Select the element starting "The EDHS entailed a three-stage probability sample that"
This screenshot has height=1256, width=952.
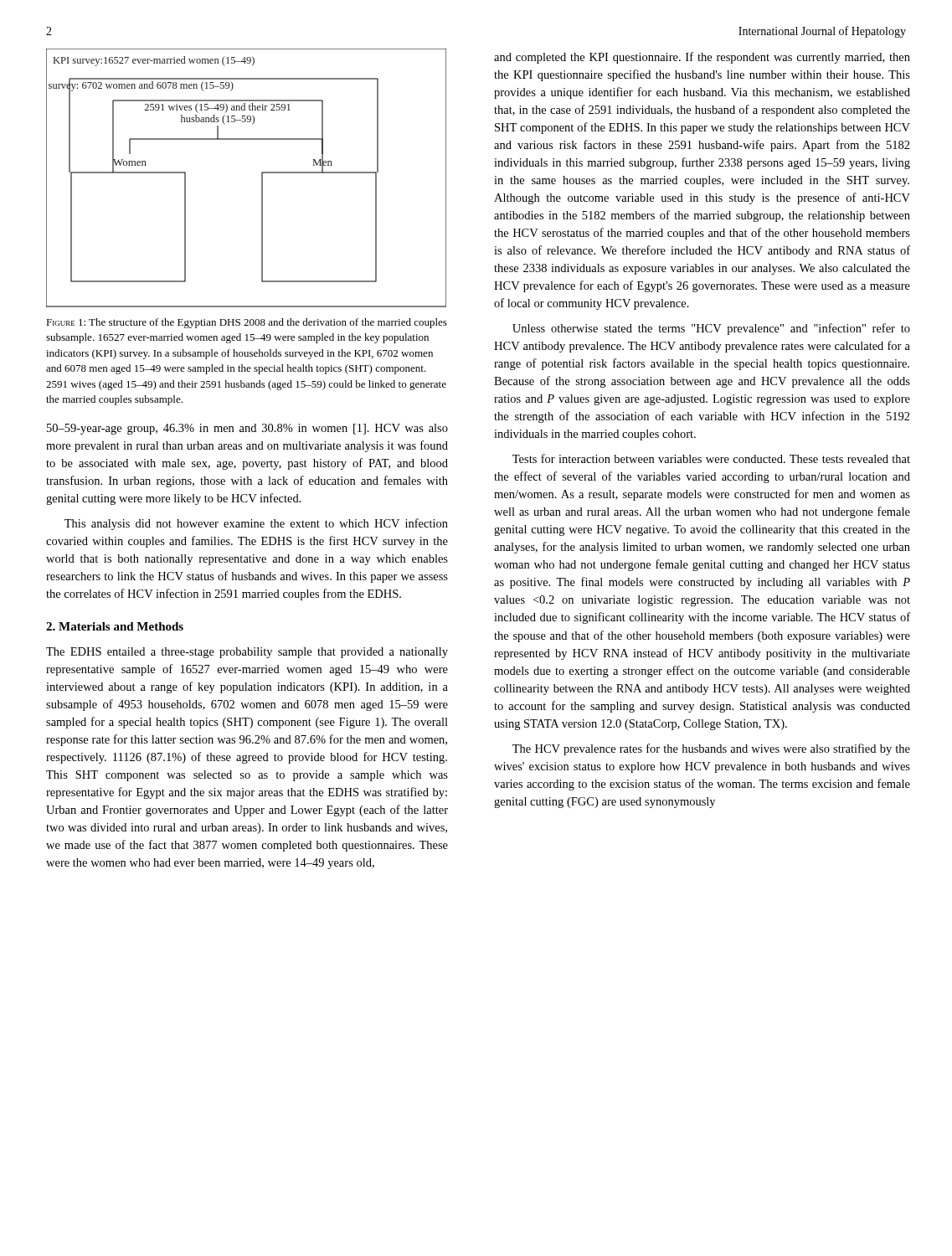pyautogui.click(x=247, y=757)
